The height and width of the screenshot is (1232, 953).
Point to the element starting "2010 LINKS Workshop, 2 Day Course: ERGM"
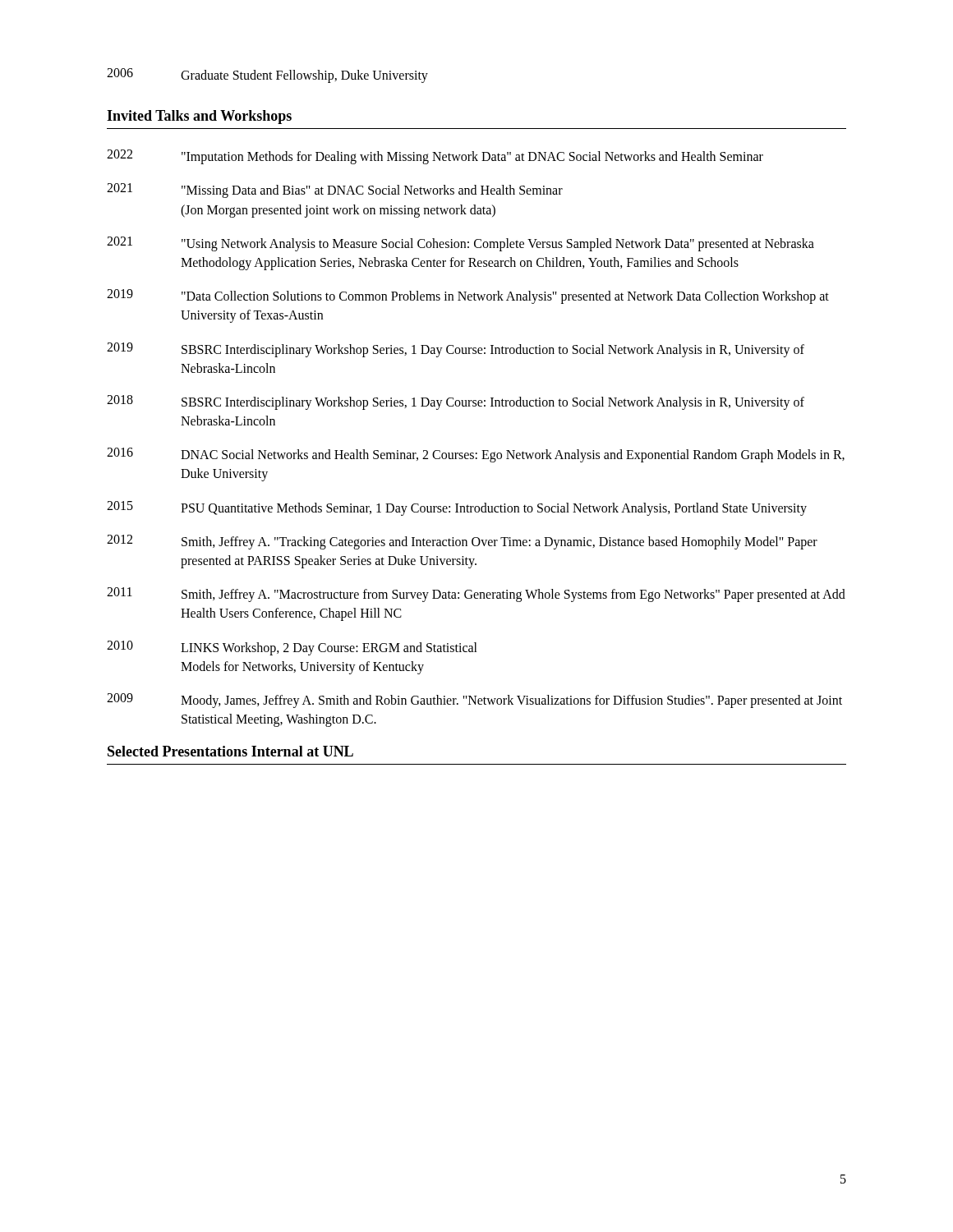(x=476, y=657)
